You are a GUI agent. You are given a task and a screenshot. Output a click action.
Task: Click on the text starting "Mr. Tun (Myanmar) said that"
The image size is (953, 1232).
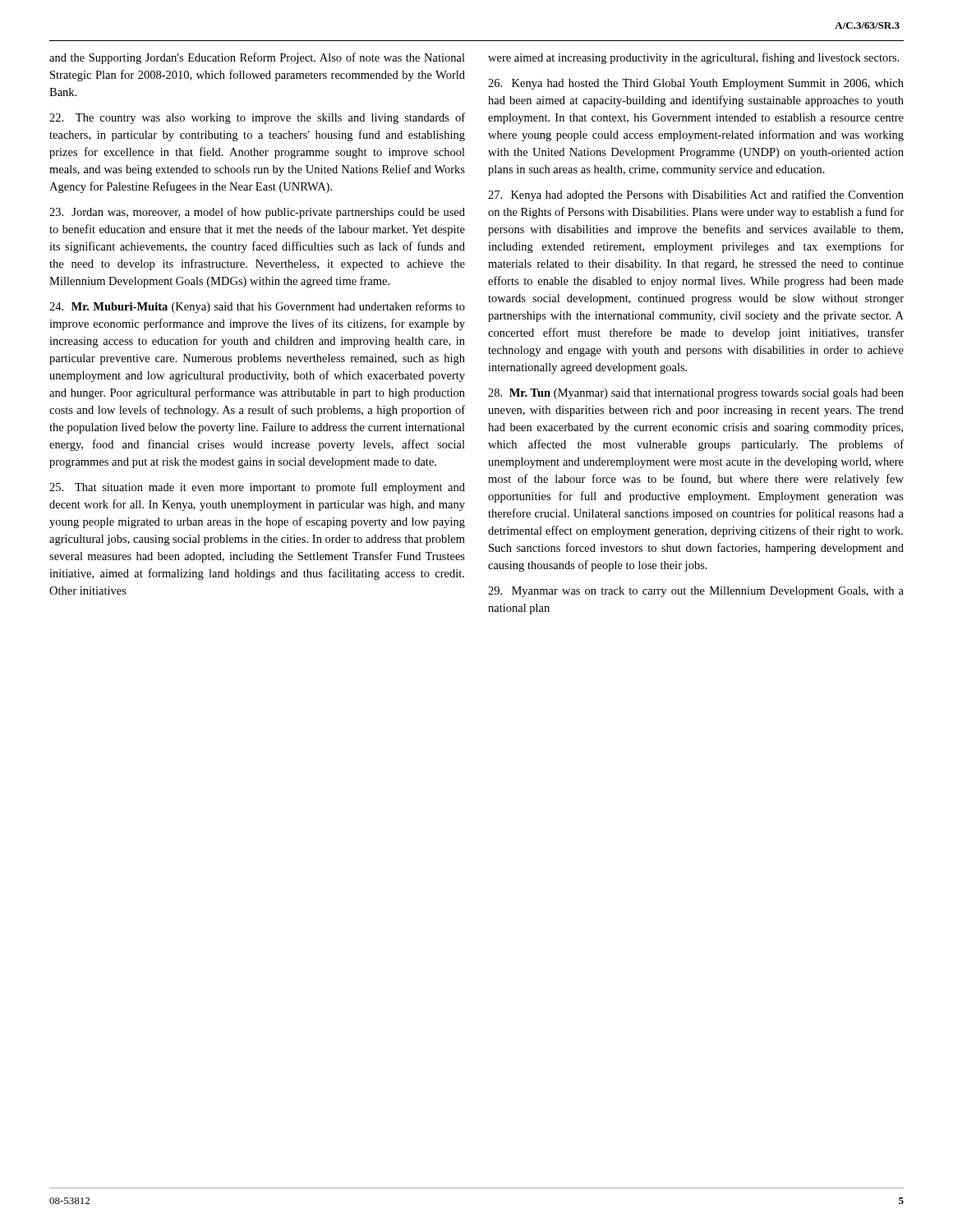coord(696,479)
